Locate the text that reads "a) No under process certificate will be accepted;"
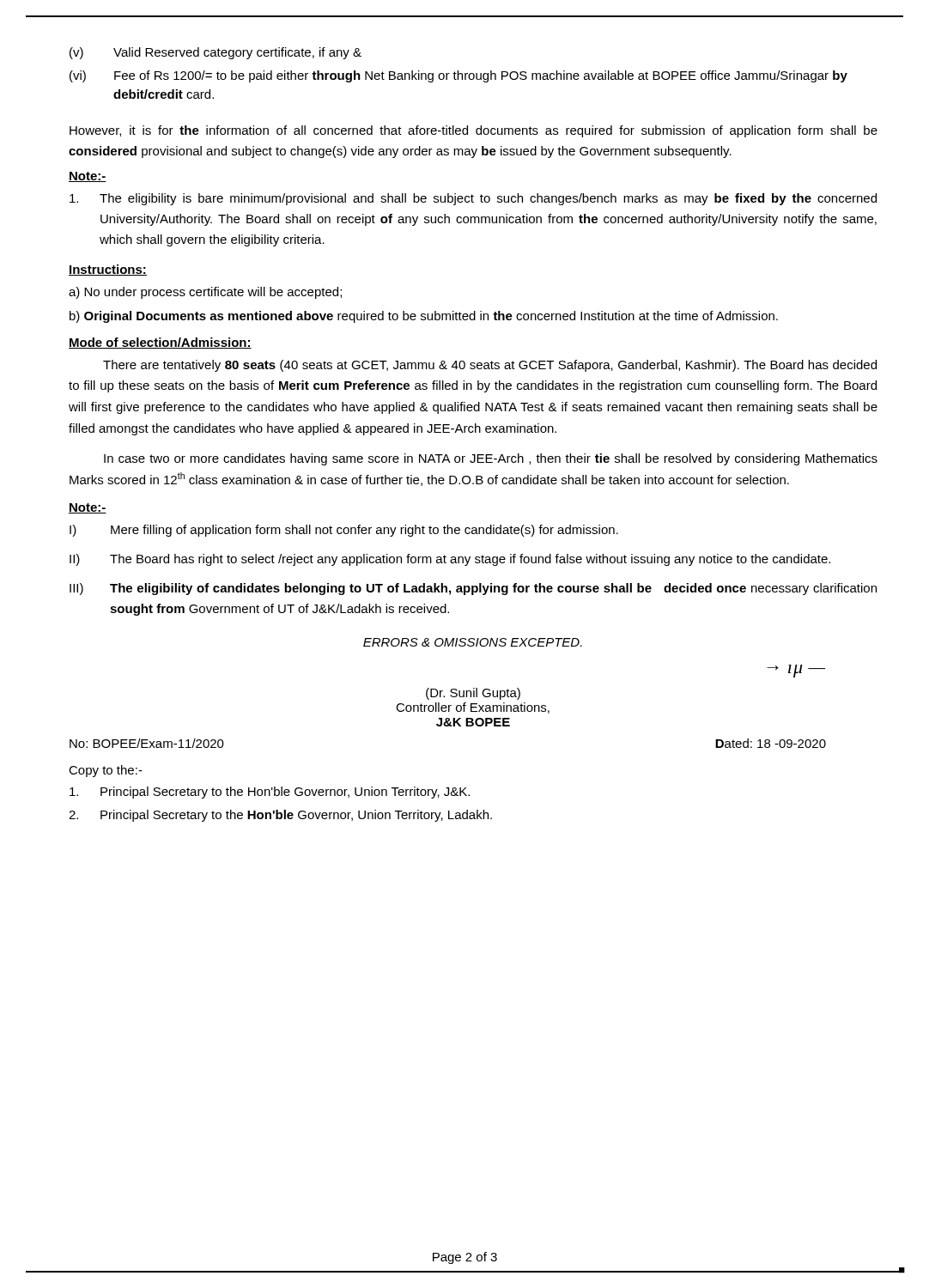The image size is (929, 1288). click(206, 291)
